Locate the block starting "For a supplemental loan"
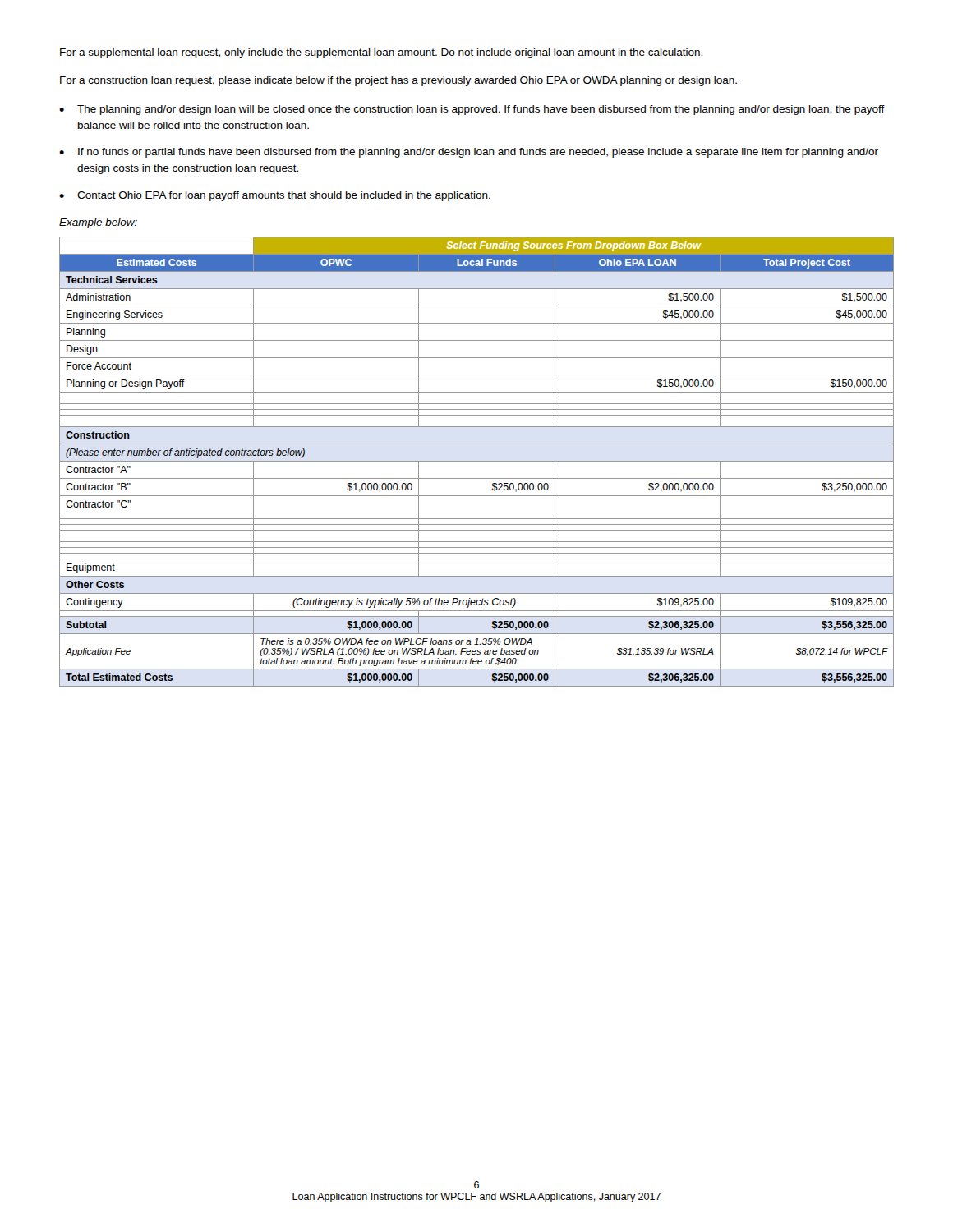 381,52
